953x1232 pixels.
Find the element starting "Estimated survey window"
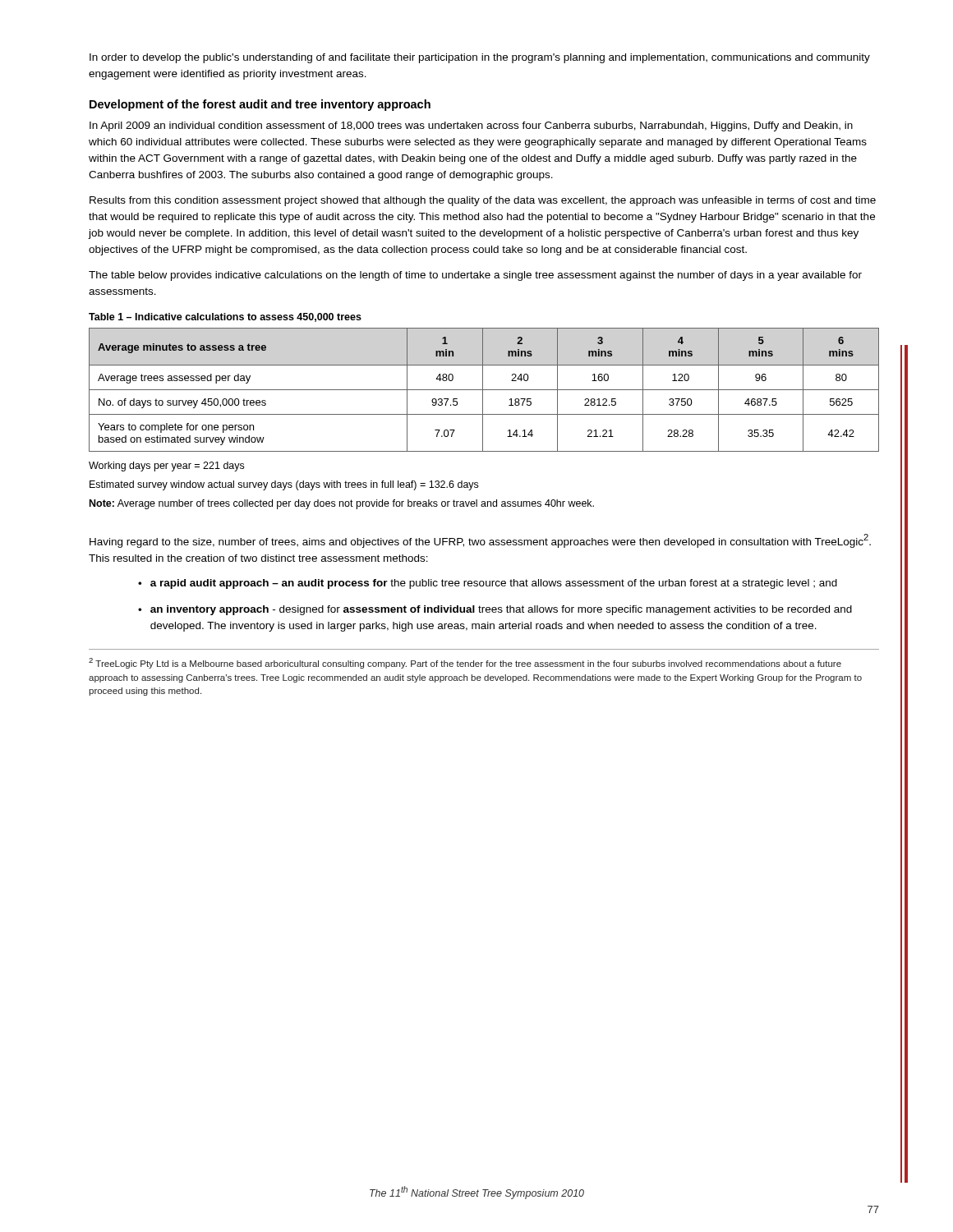[x=284, y=484]
